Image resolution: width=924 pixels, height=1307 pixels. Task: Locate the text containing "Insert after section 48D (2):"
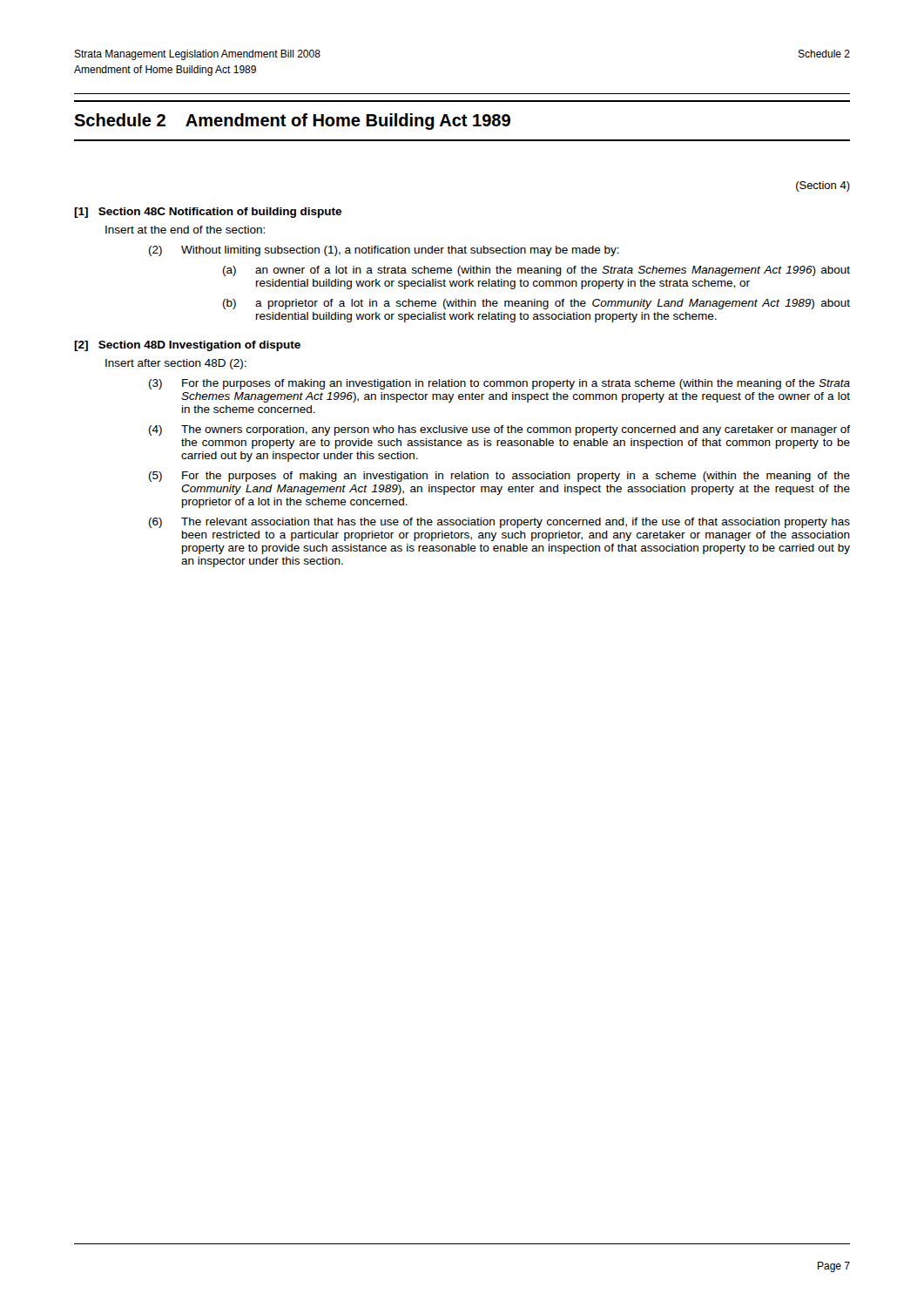(x=176, y=363)
